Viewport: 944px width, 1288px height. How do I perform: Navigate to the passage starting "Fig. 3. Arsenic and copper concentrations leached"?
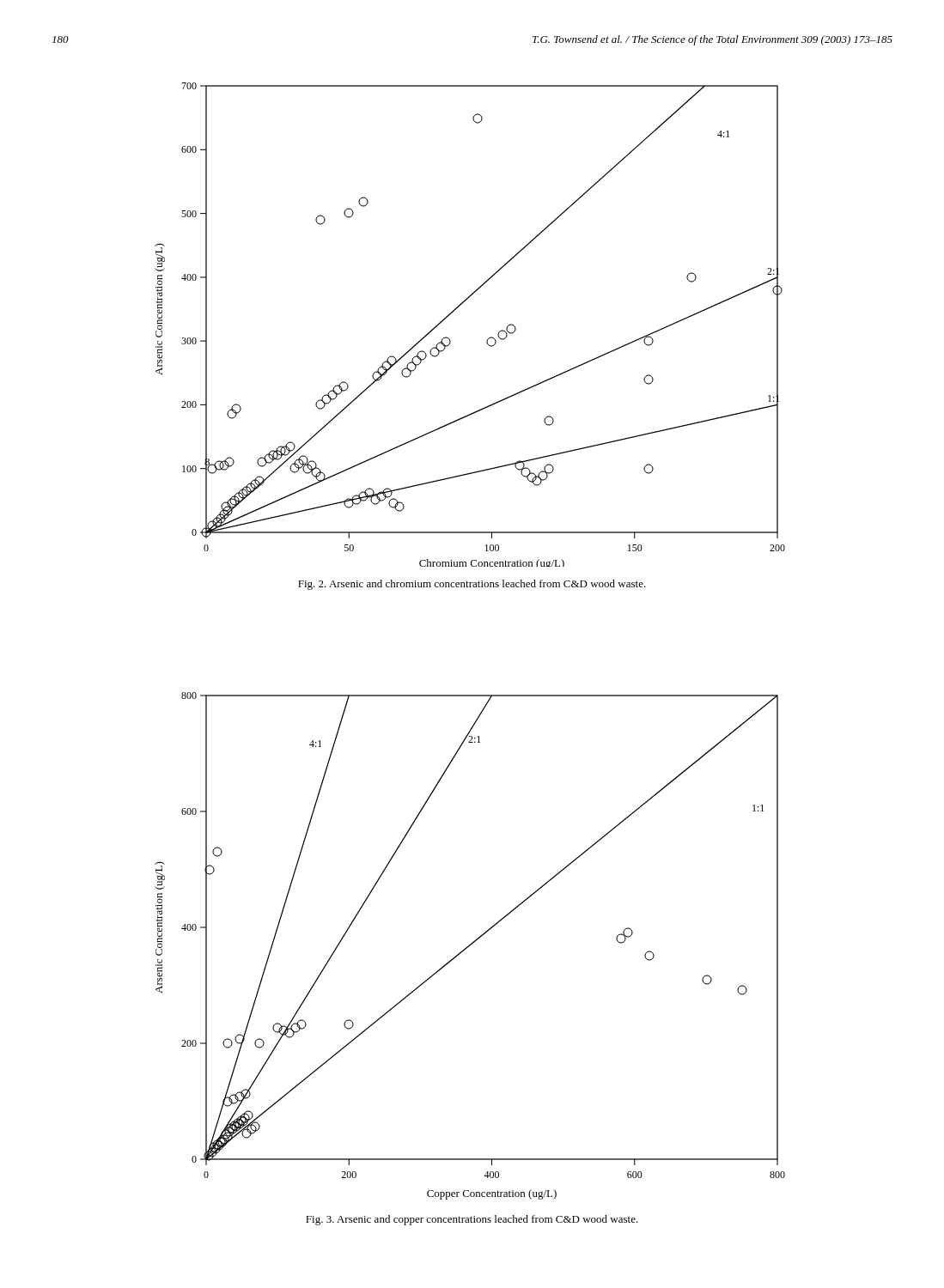pos(472,1219)
